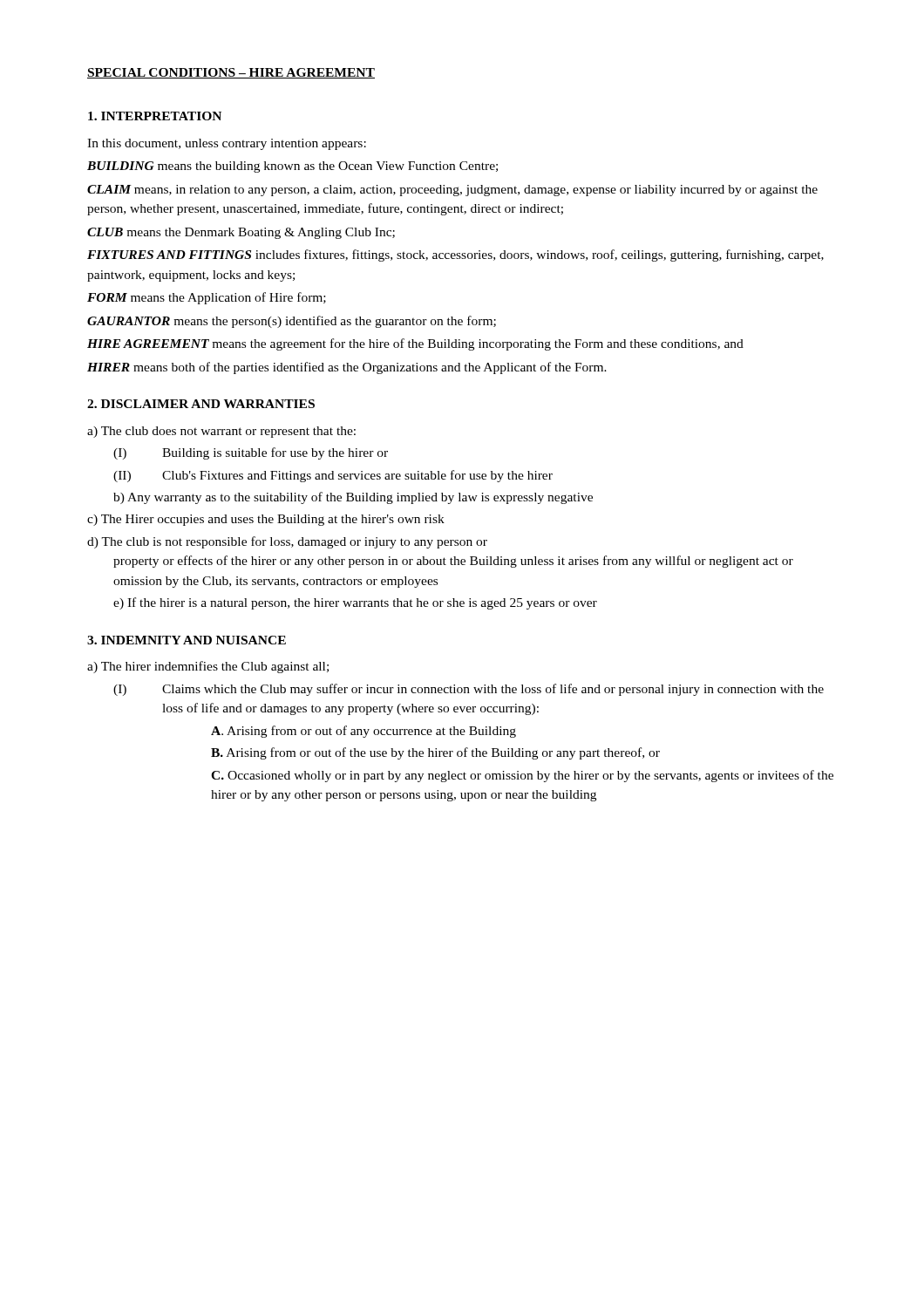Viewport: 924px width, 1308px height.
Task: Locate the list item containing "a) The hirer indemnifies the Club against all;"
Action: click(x=208, y=666)
